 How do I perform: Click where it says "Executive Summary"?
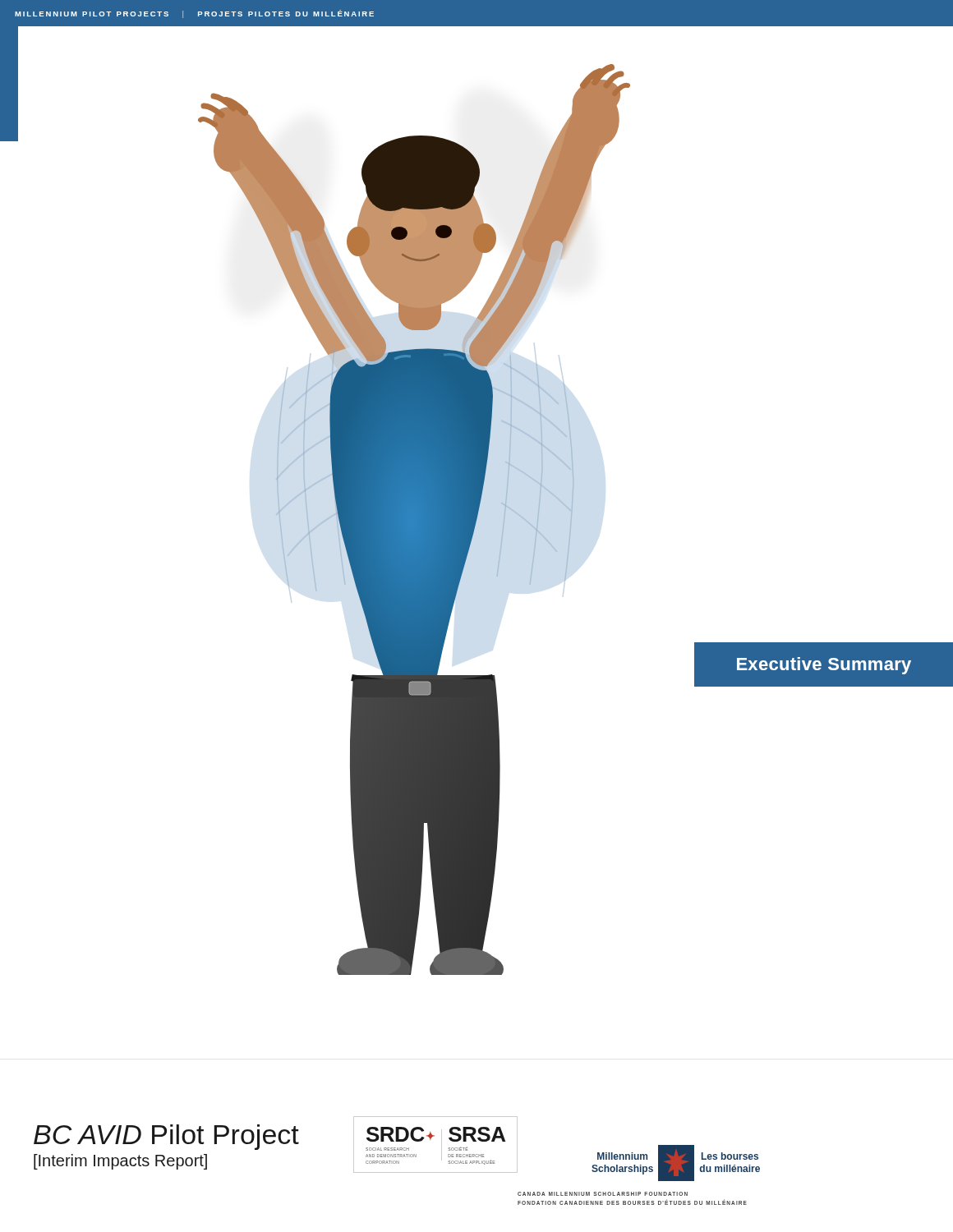click(x=824, y=664)
